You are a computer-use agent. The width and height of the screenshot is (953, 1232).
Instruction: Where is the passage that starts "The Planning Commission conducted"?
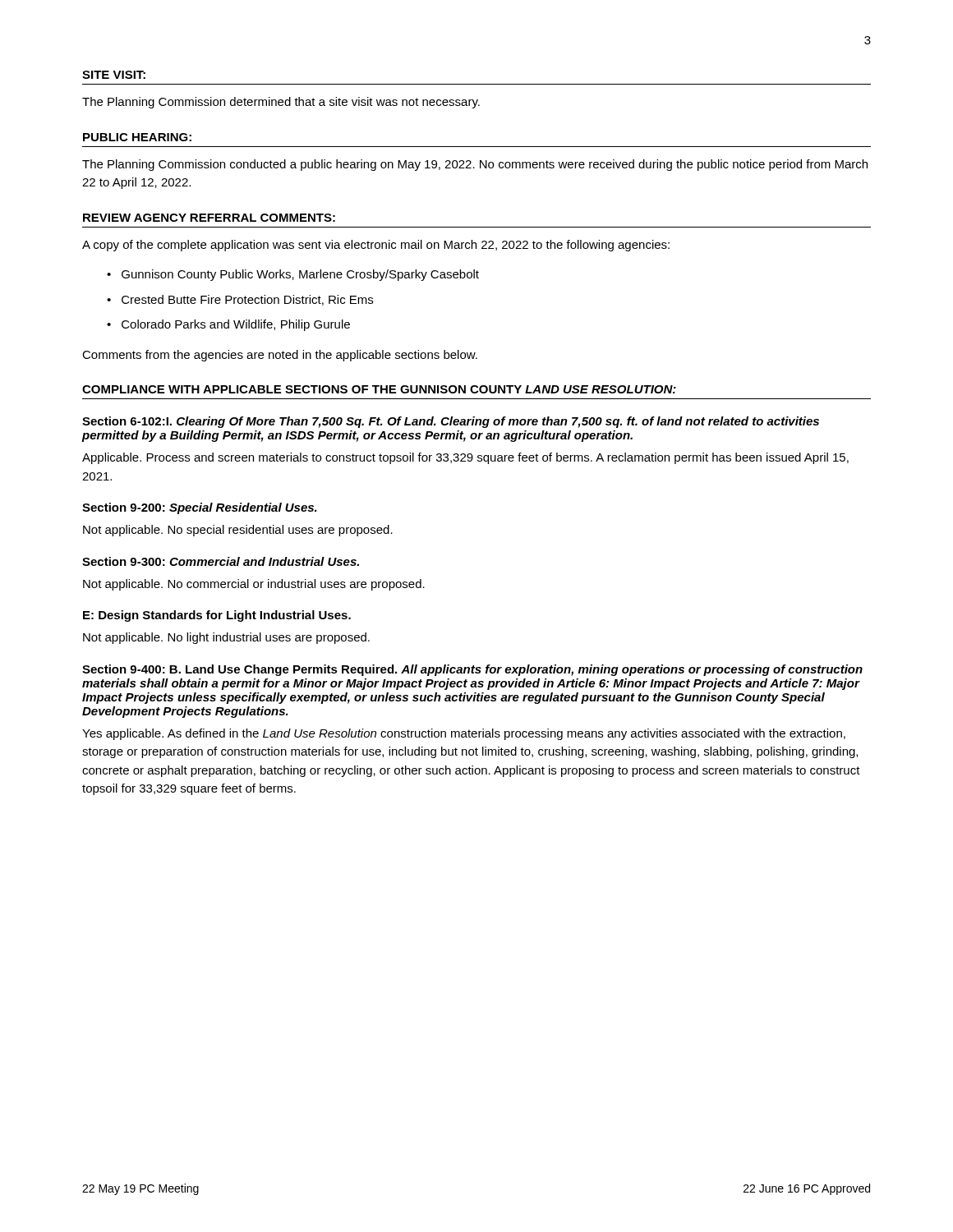pos(475,173)
